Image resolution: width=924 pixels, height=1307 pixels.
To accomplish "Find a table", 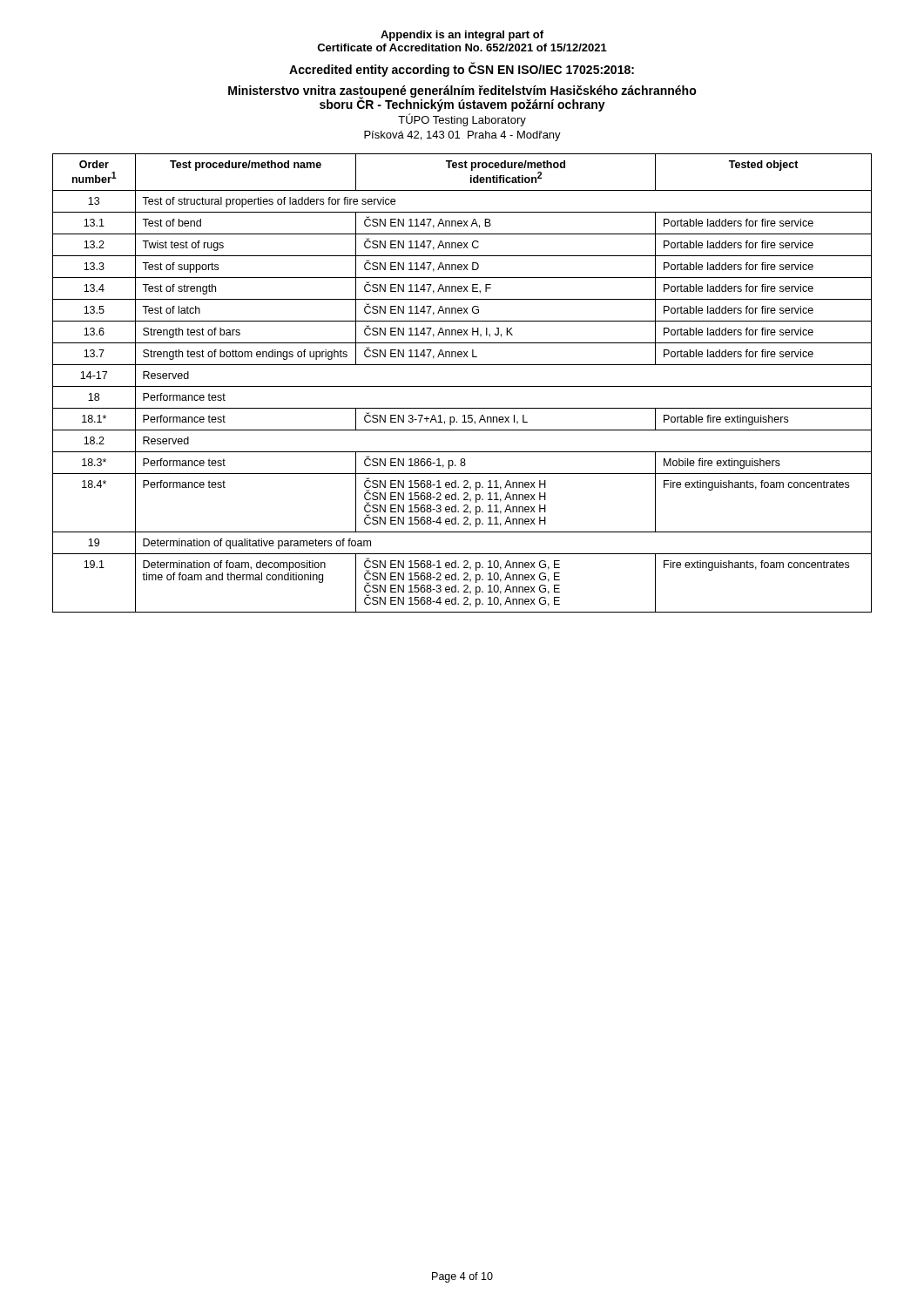I will coord(462,383).
